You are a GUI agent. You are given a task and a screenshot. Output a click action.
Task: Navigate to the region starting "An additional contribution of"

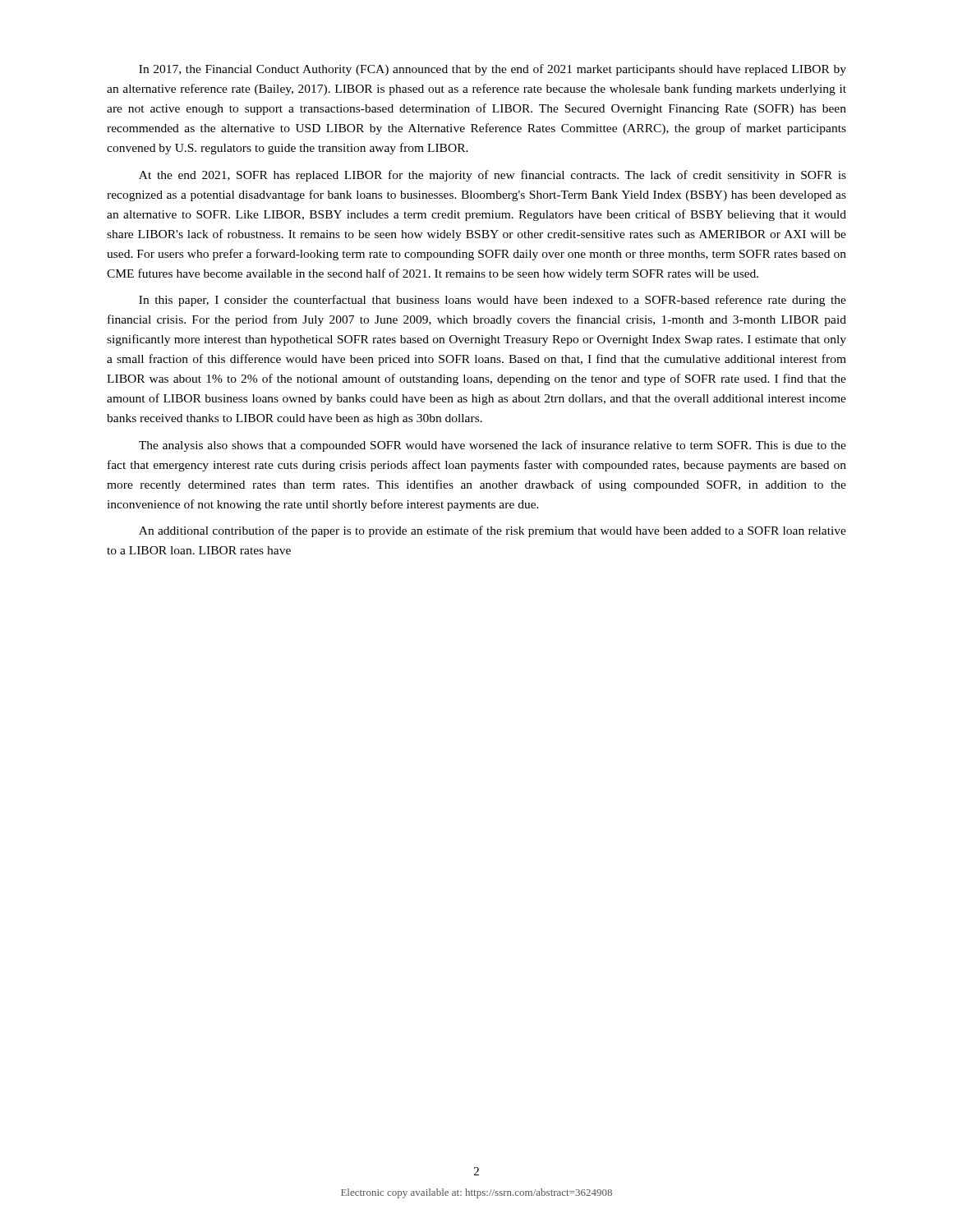476,541
